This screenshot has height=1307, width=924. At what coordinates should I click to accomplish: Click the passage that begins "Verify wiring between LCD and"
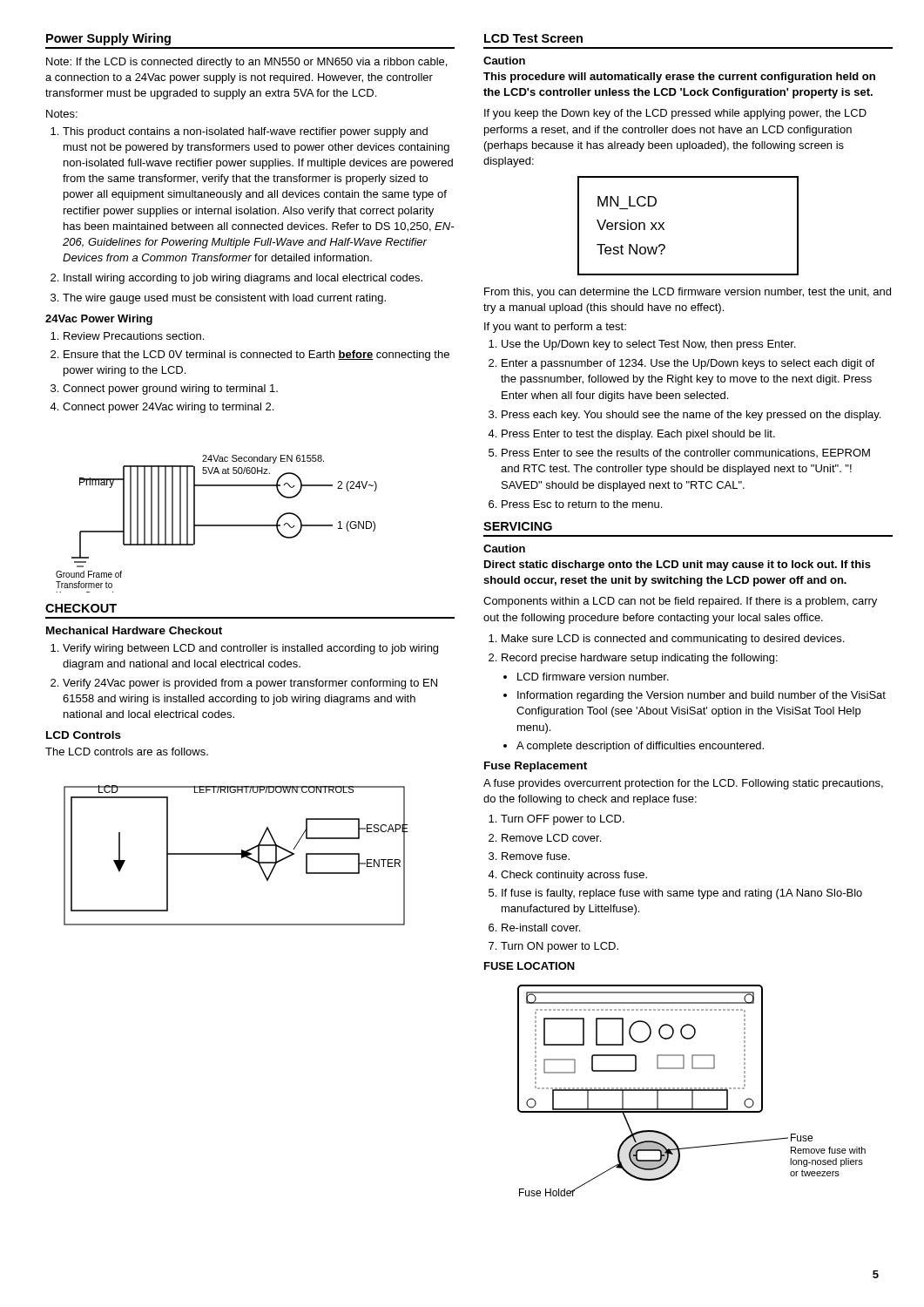251,655
